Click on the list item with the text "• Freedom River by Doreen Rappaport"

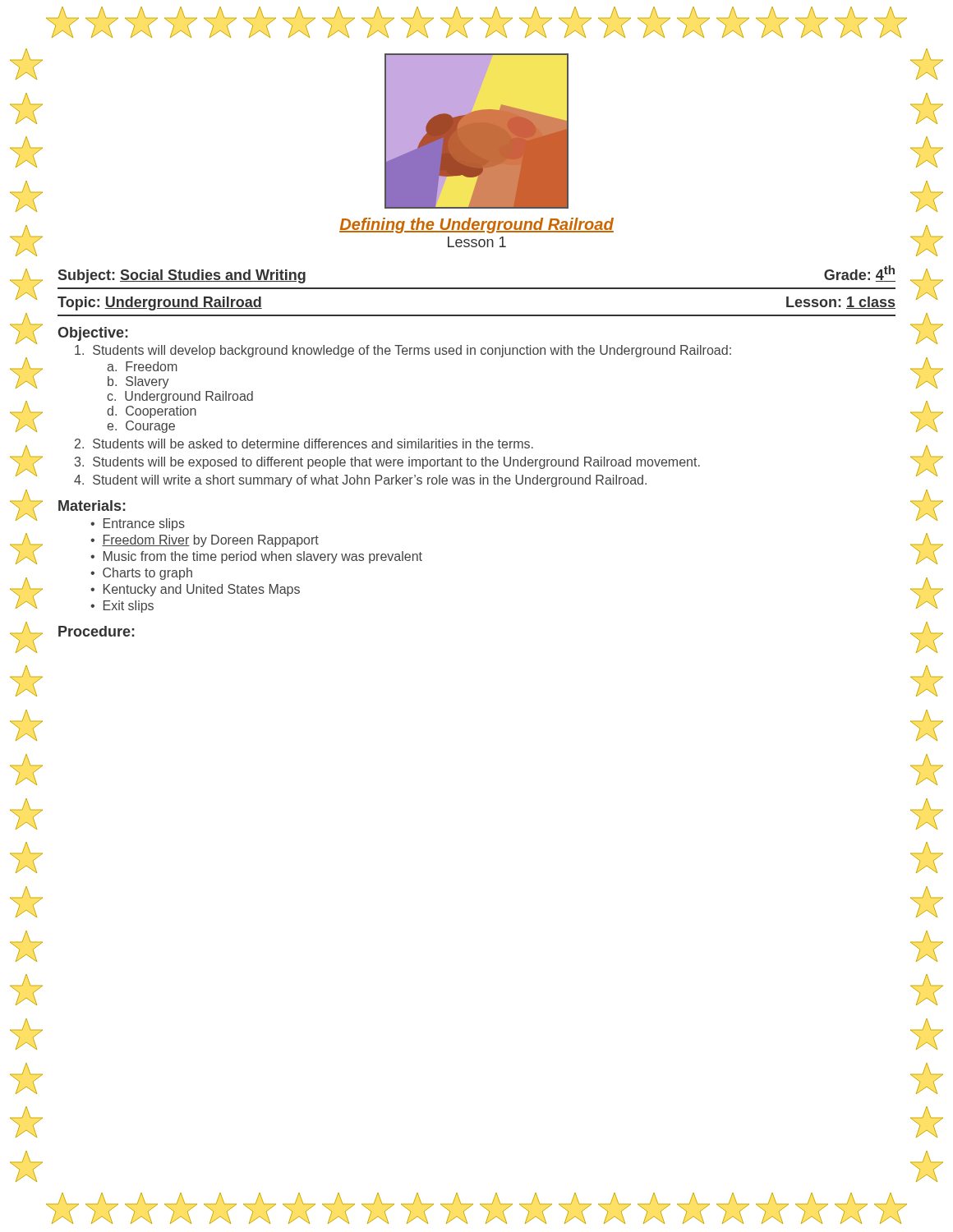click(x=204, y=540)
